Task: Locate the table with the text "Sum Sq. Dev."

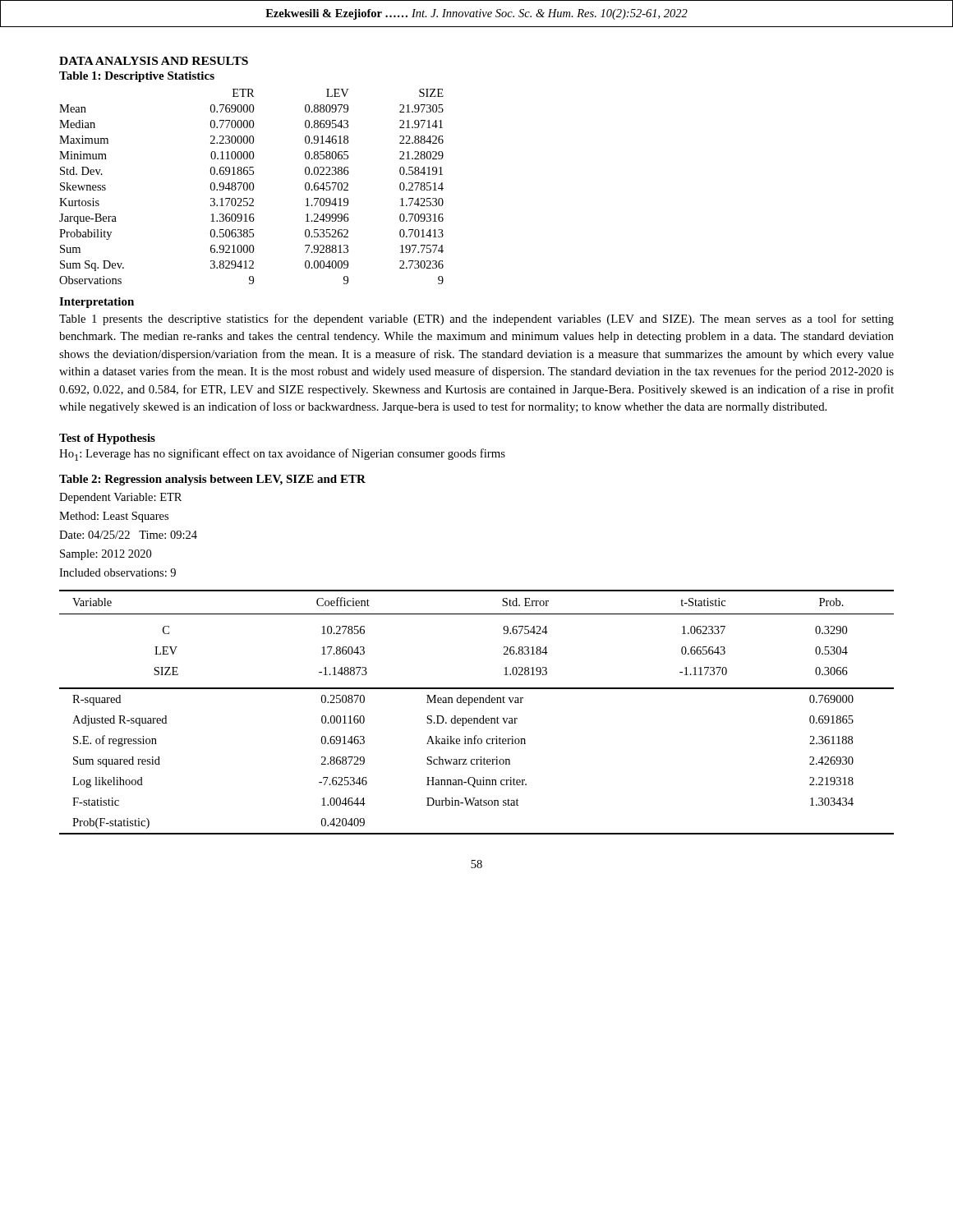Action: click(476, 187)
